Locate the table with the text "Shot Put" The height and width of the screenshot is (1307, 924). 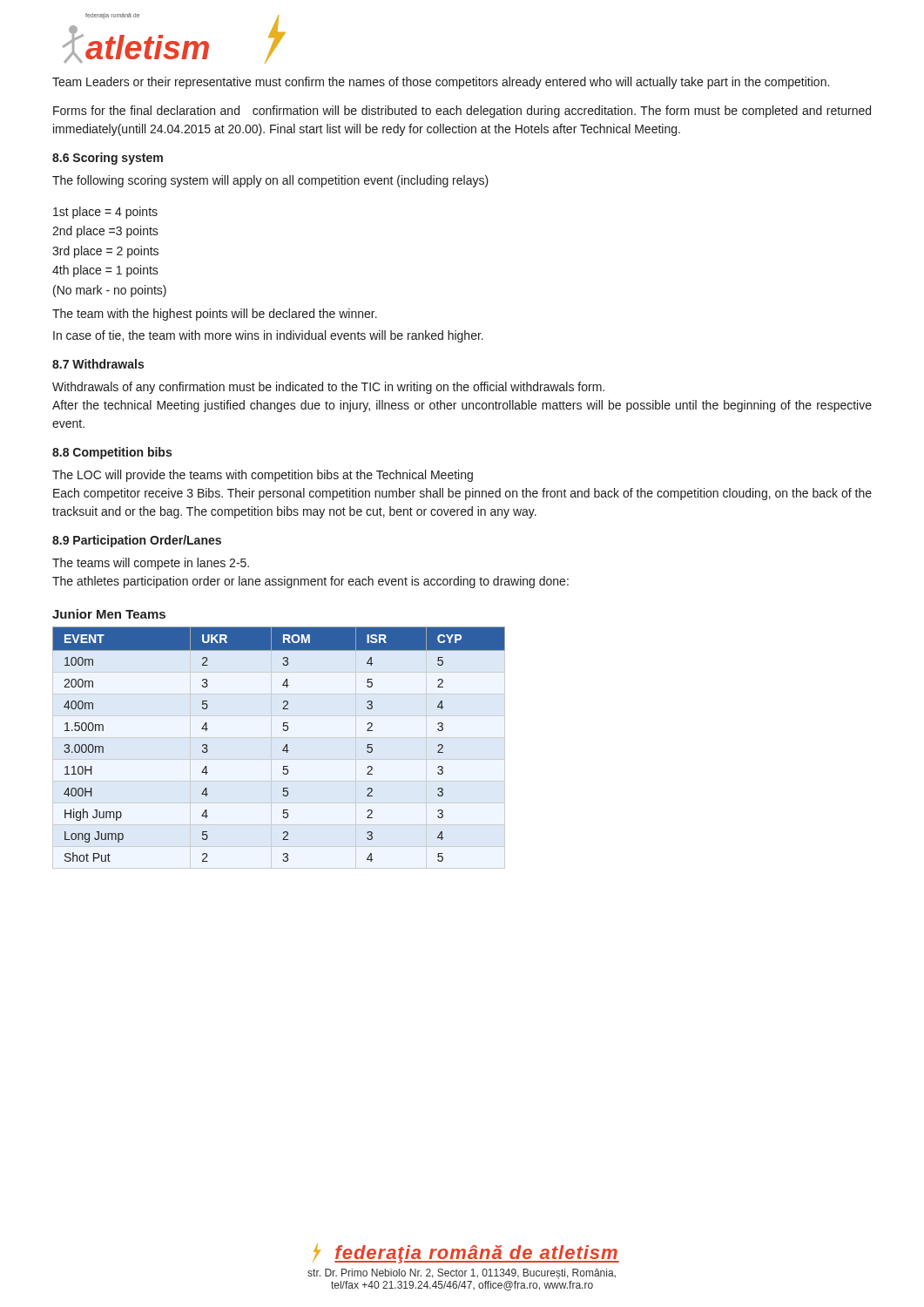(462, 748)
